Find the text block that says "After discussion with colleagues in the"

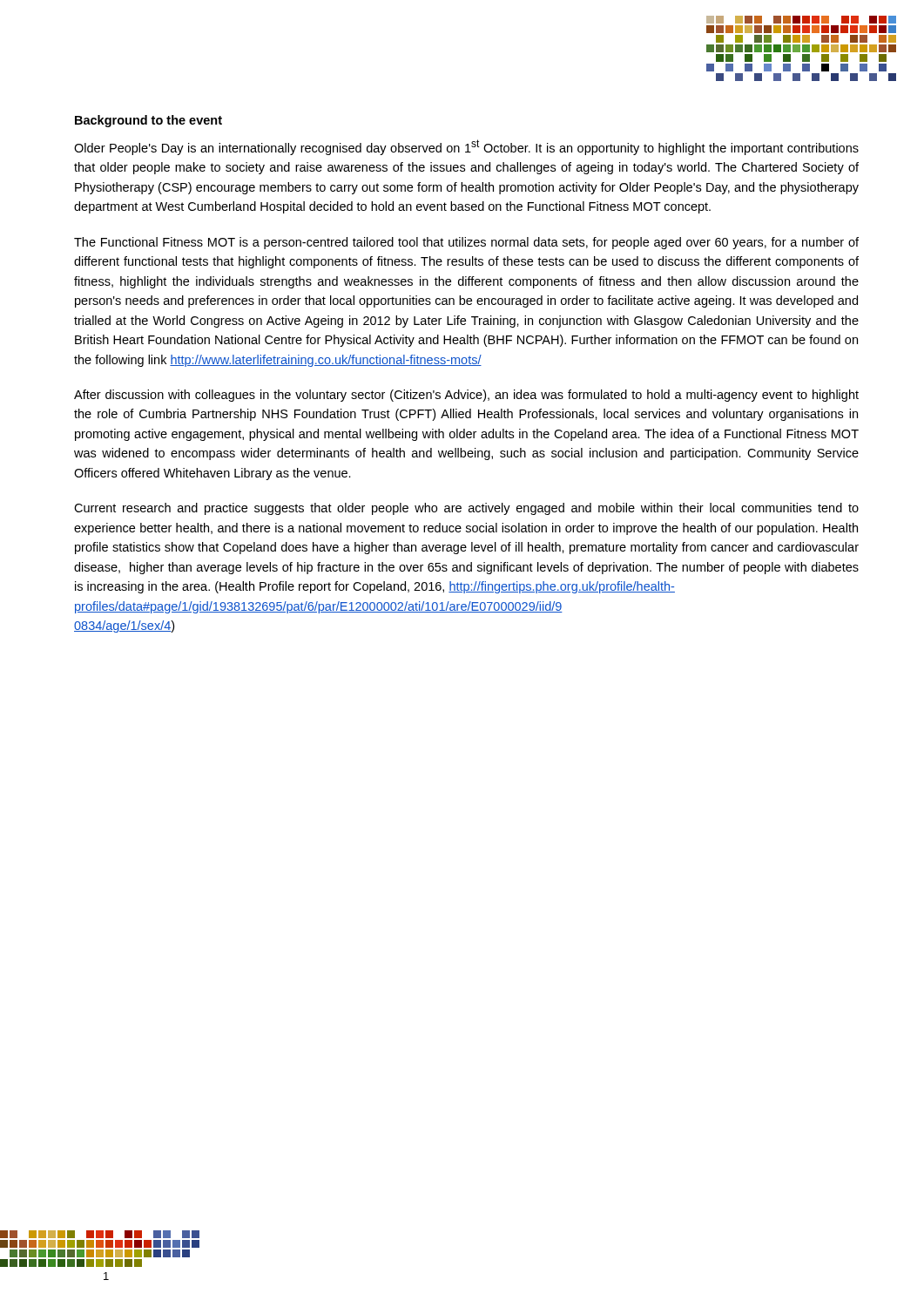466,434
